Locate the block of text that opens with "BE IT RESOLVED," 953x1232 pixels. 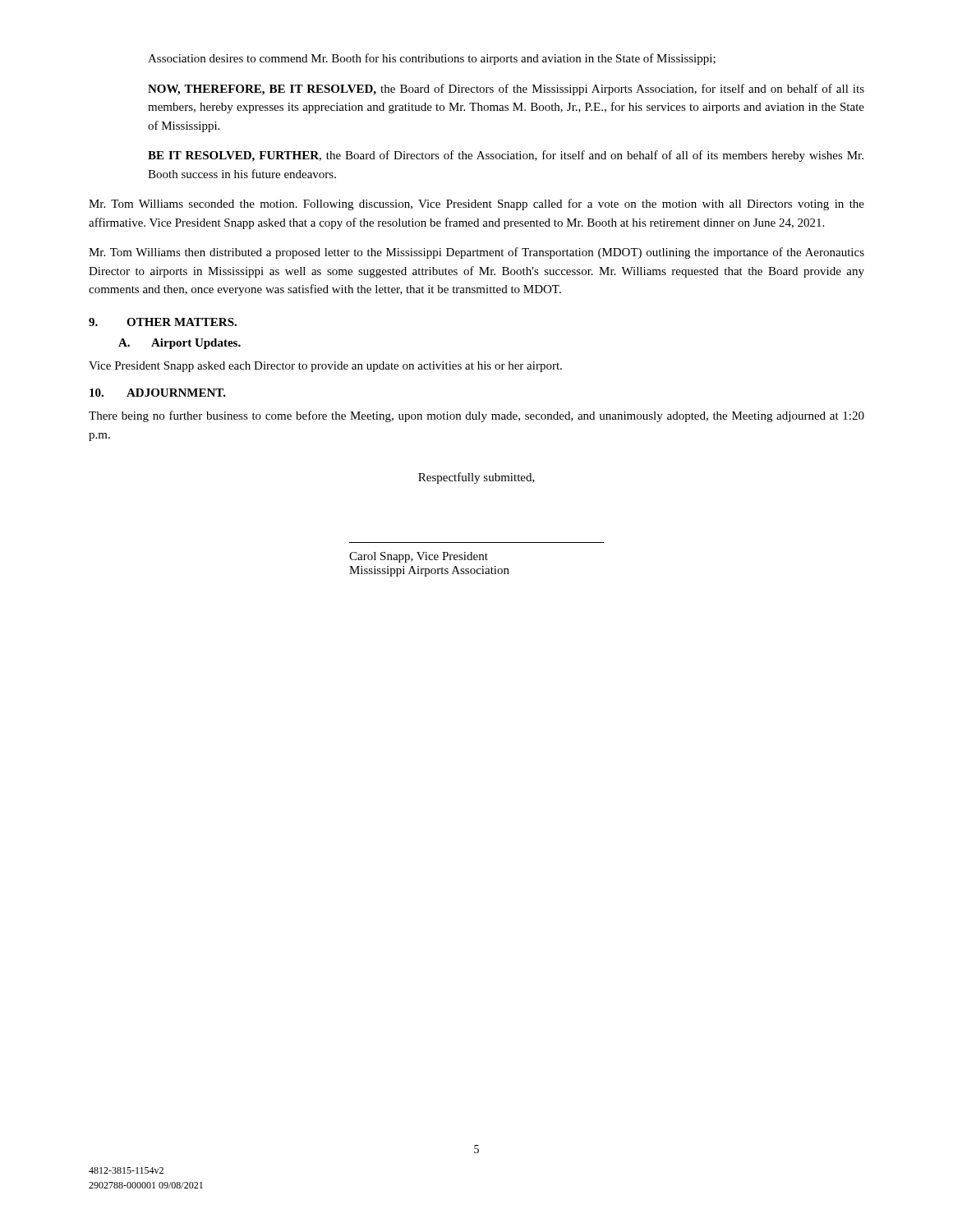click(x=506, y=165)
